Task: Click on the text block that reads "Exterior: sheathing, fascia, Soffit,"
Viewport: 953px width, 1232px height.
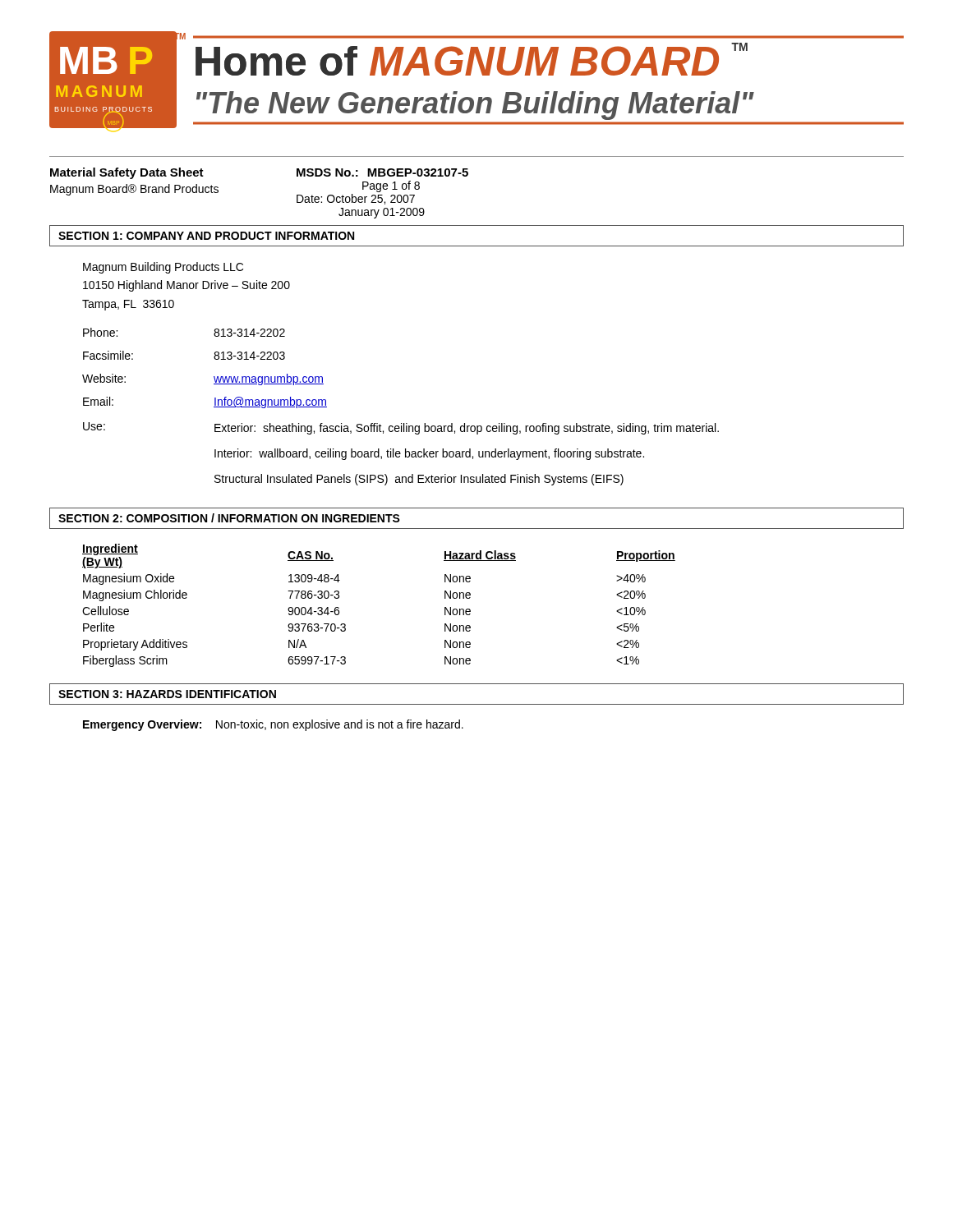Action: point(467,454)
